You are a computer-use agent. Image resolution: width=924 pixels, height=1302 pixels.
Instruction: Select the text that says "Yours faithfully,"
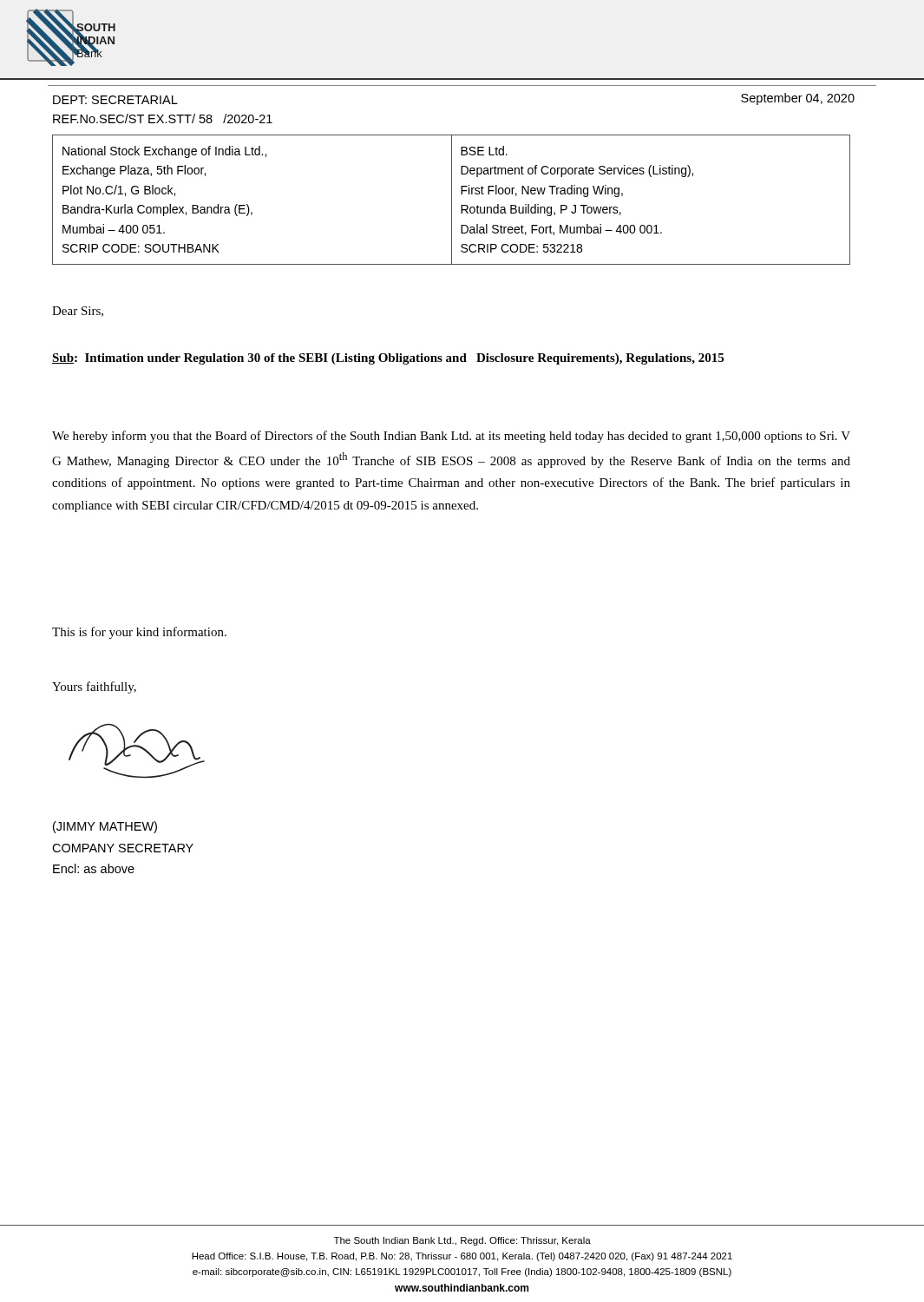tap(94, 687)
